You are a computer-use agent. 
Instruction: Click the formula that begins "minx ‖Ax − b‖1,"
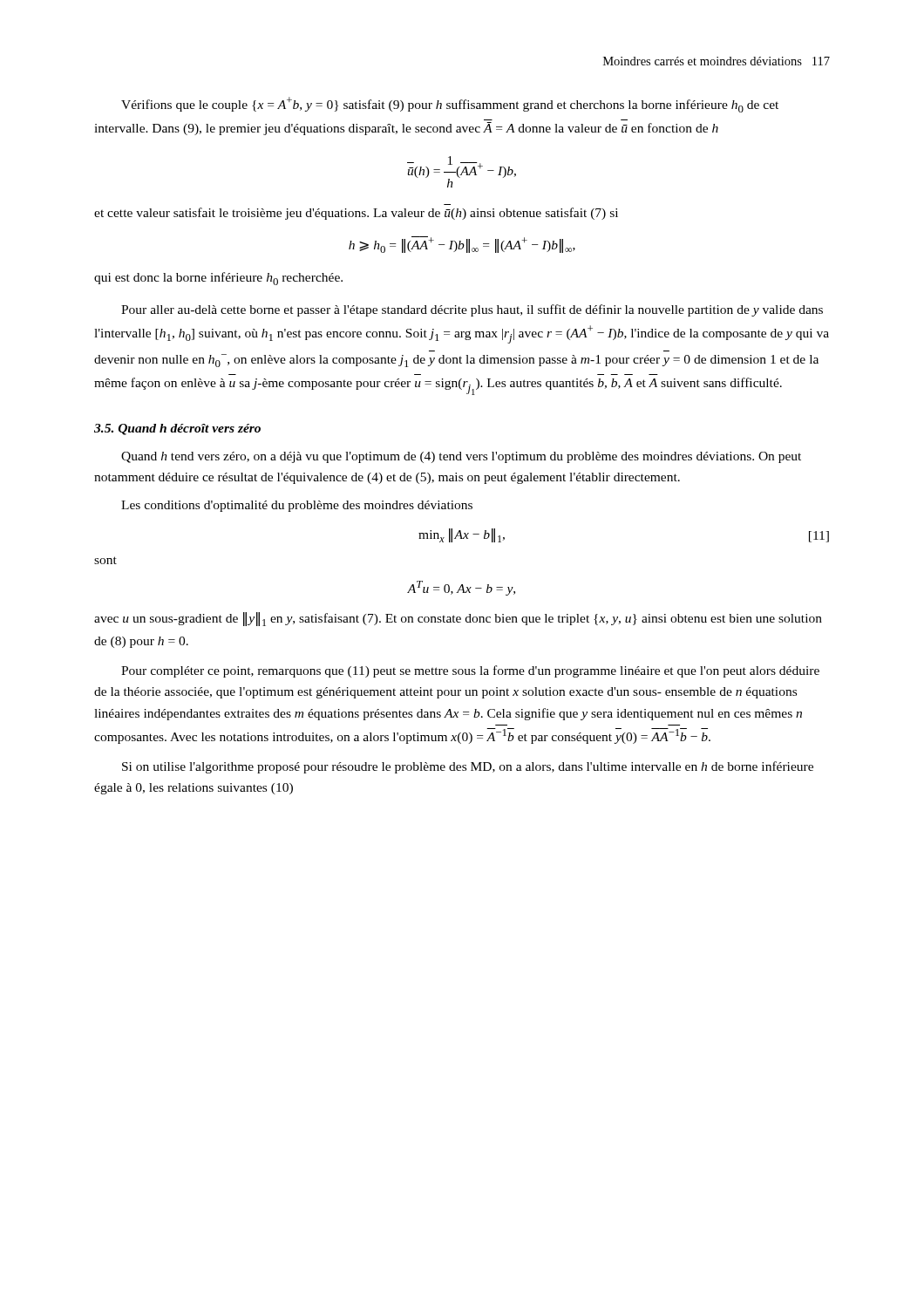(462, 535)
